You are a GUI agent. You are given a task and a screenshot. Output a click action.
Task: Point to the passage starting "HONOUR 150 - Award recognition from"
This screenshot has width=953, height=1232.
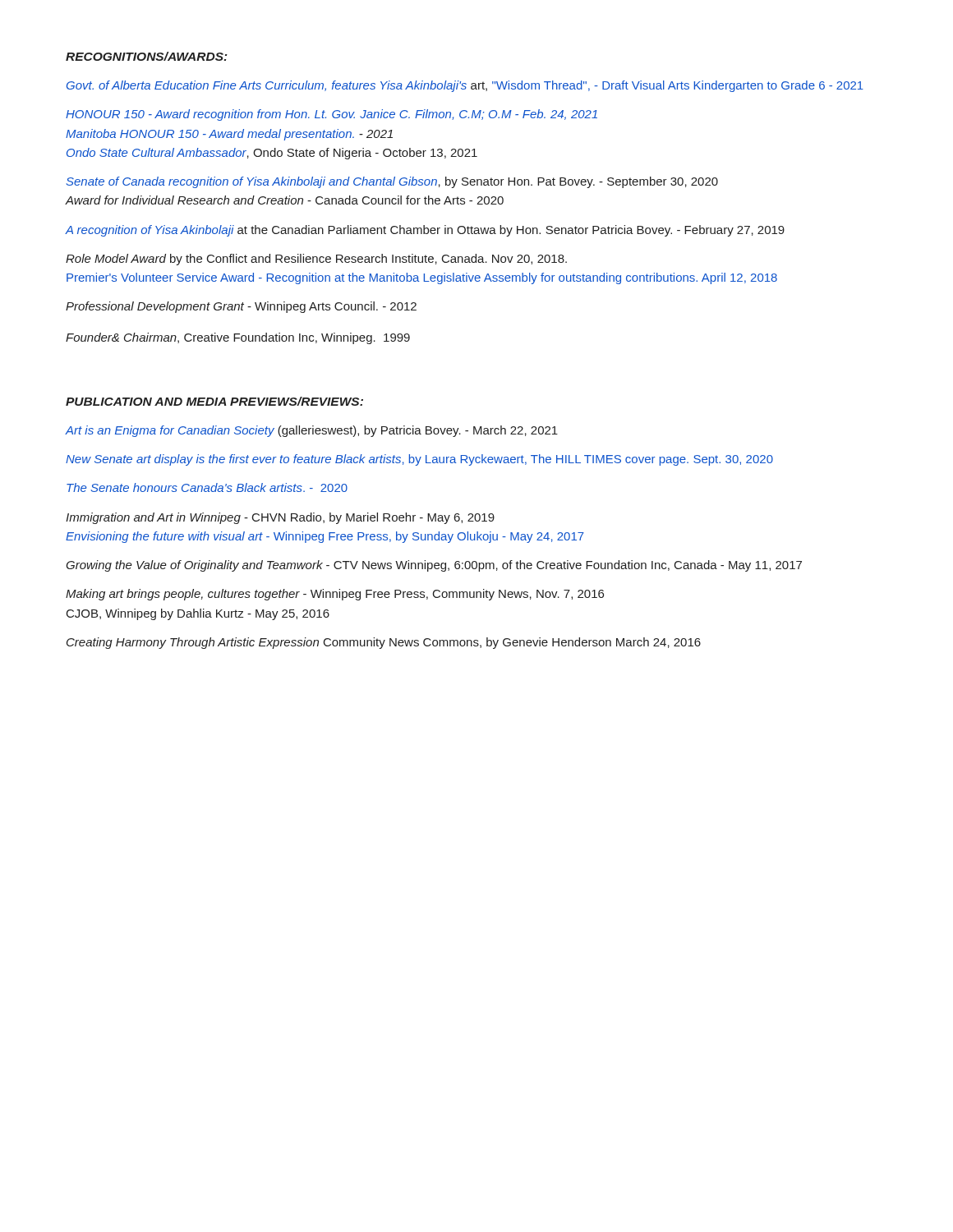pos(332,133)
